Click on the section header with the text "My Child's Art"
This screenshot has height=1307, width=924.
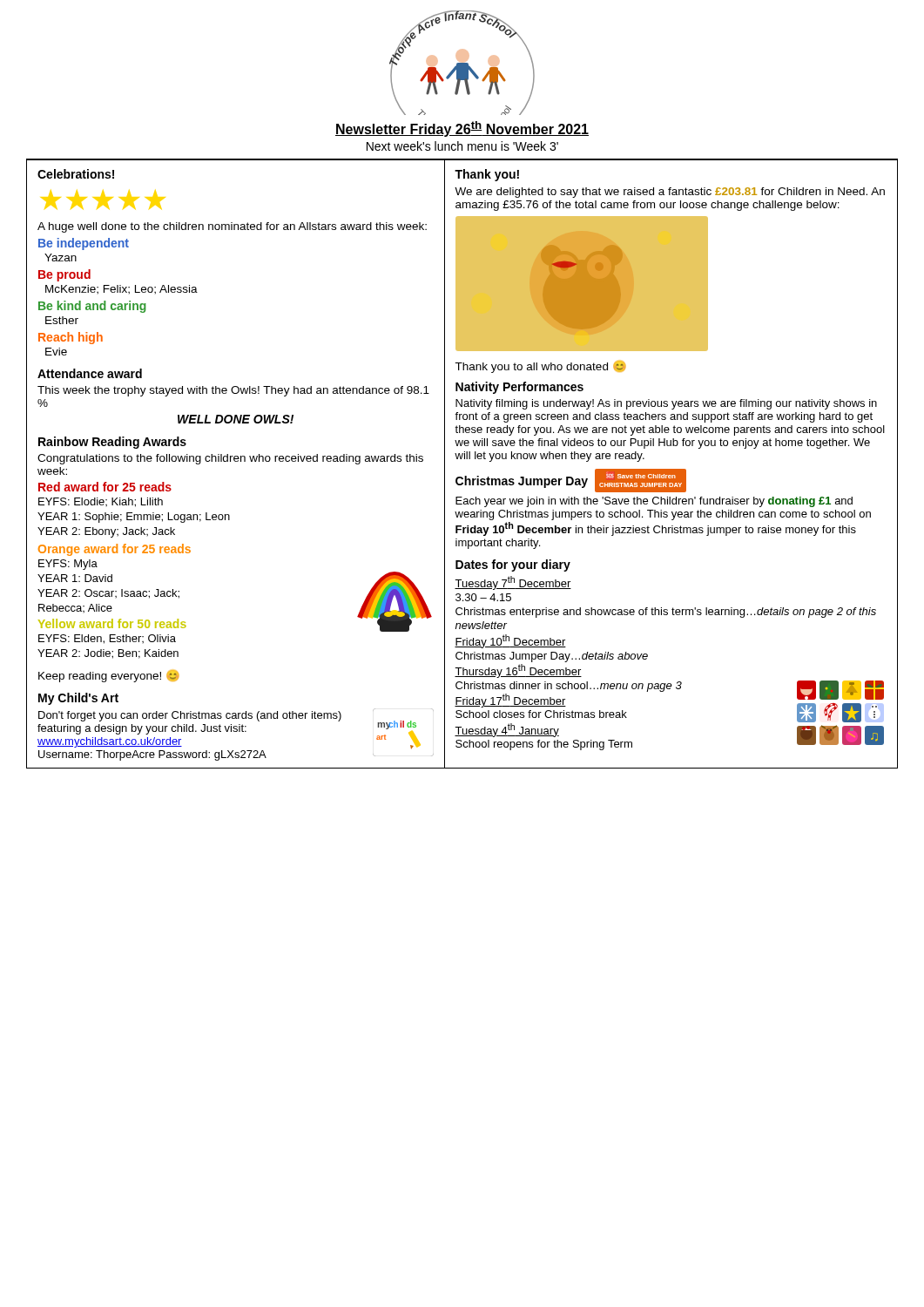pos(78,698)
